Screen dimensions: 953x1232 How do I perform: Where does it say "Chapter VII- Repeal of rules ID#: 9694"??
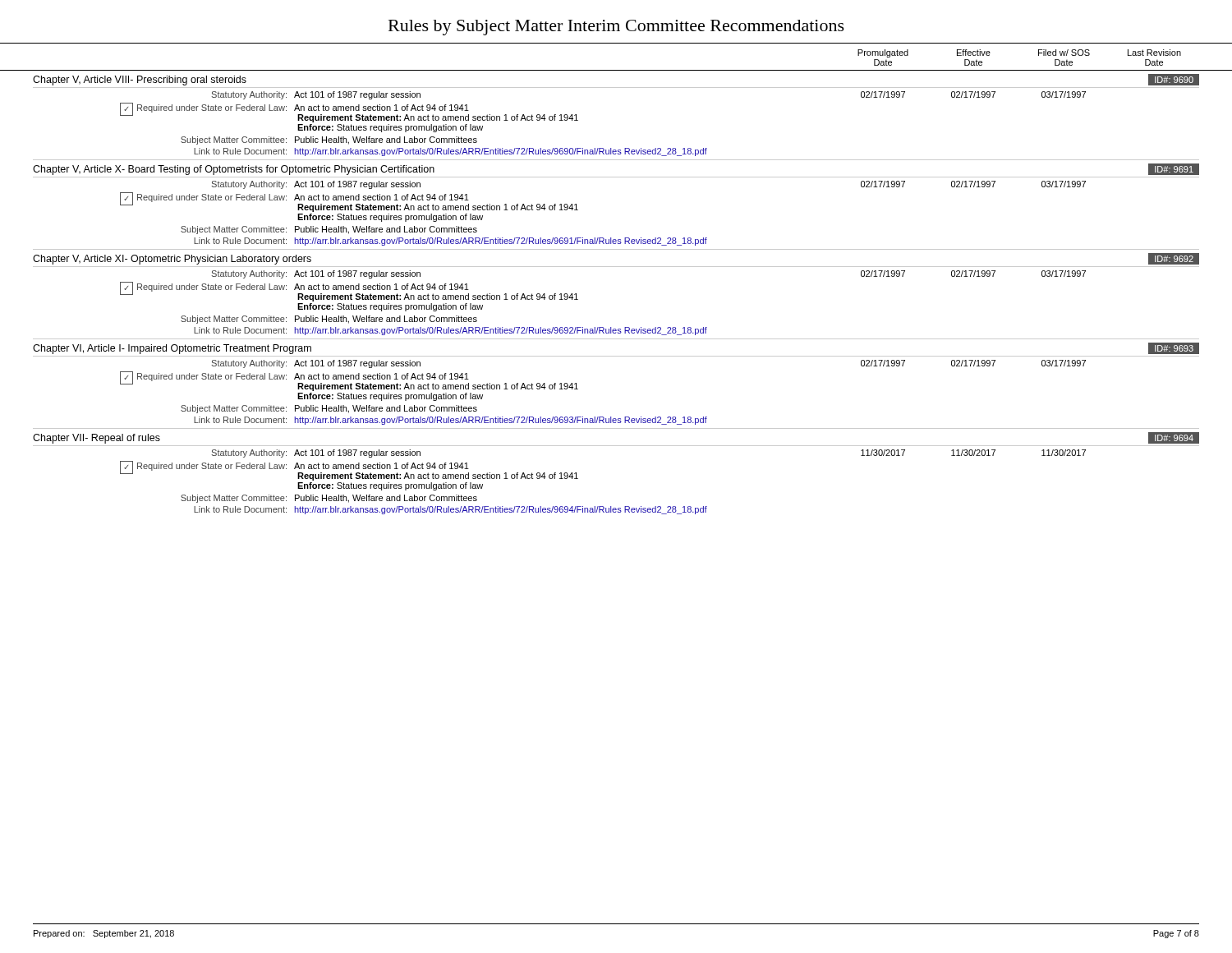click(616, 438)
